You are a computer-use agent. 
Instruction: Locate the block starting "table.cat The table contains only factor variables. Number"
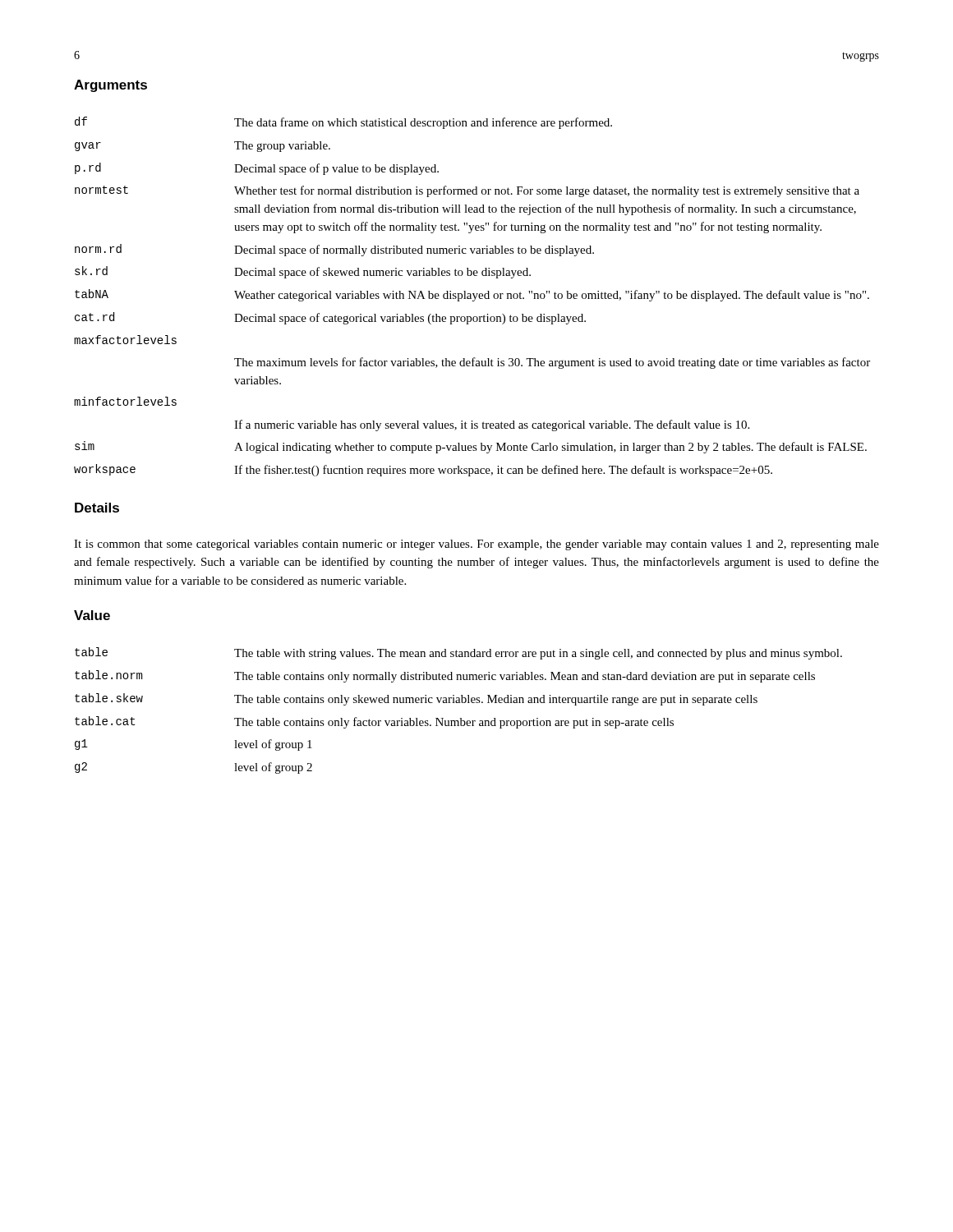(476, 722)
